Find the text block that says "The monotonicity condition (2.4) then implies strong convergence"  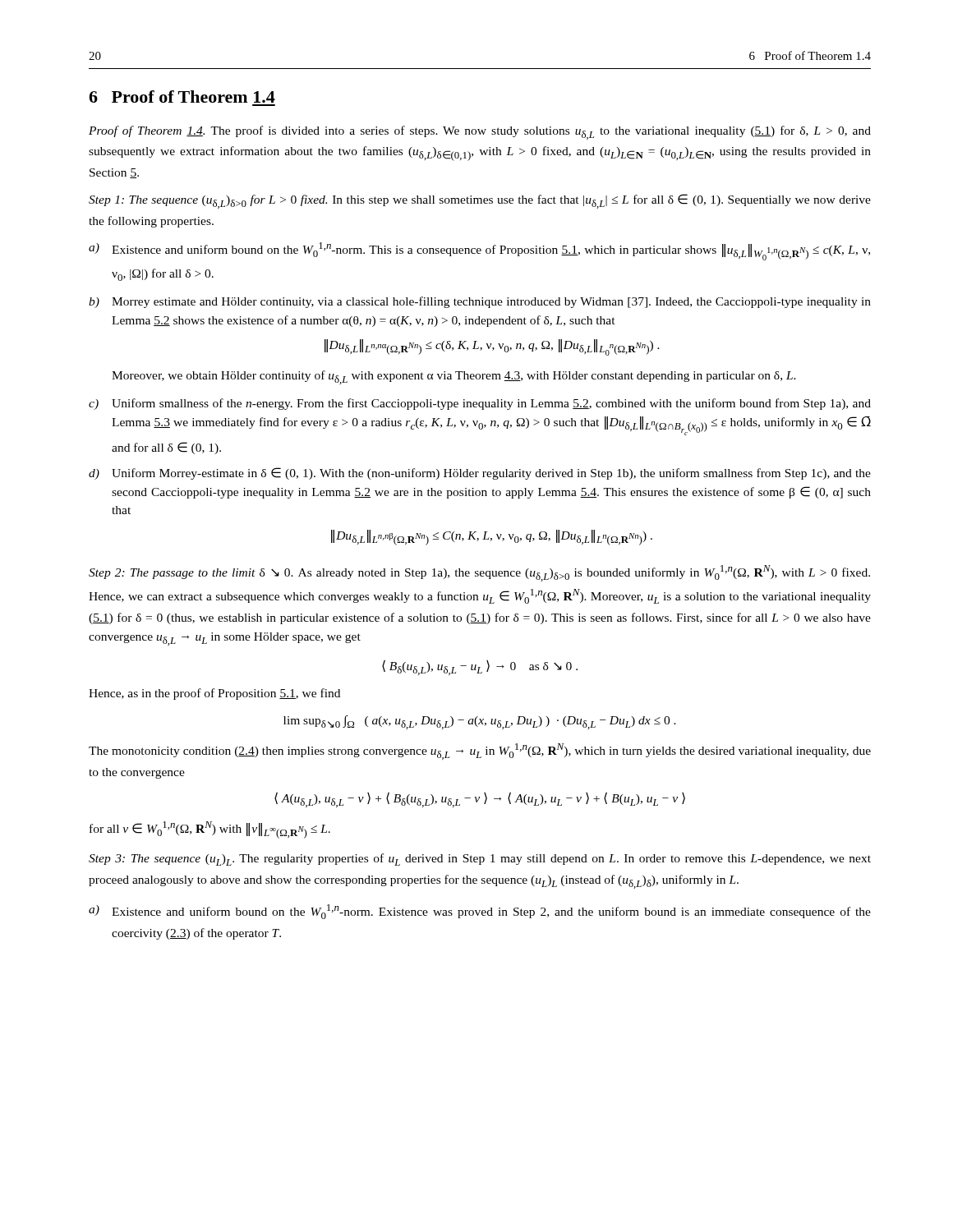(x=480, y=760)
